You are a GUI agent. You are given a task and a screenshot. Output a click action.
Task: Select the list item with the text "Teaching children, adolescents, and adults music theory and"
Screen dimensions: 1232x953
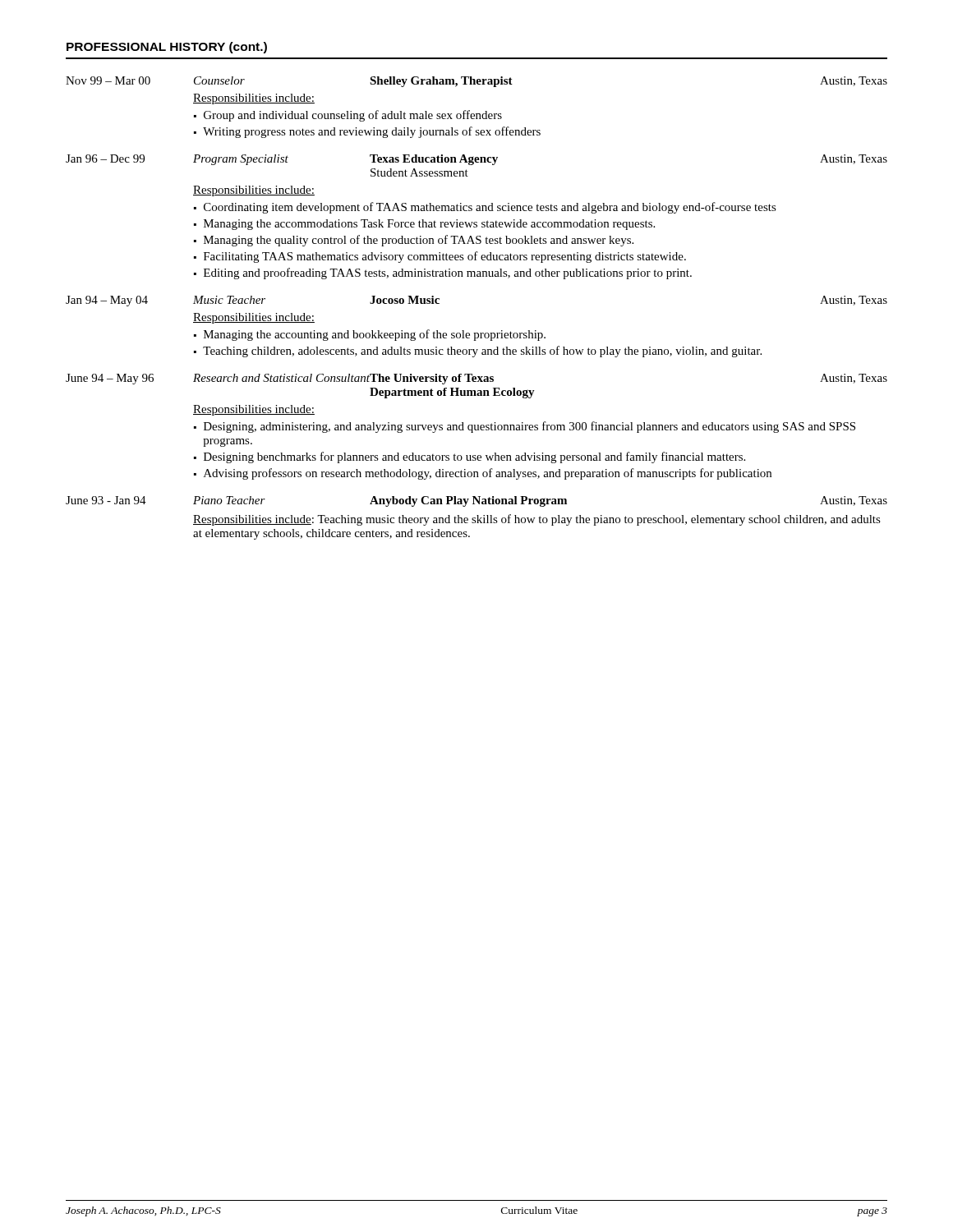pos(483,351)
